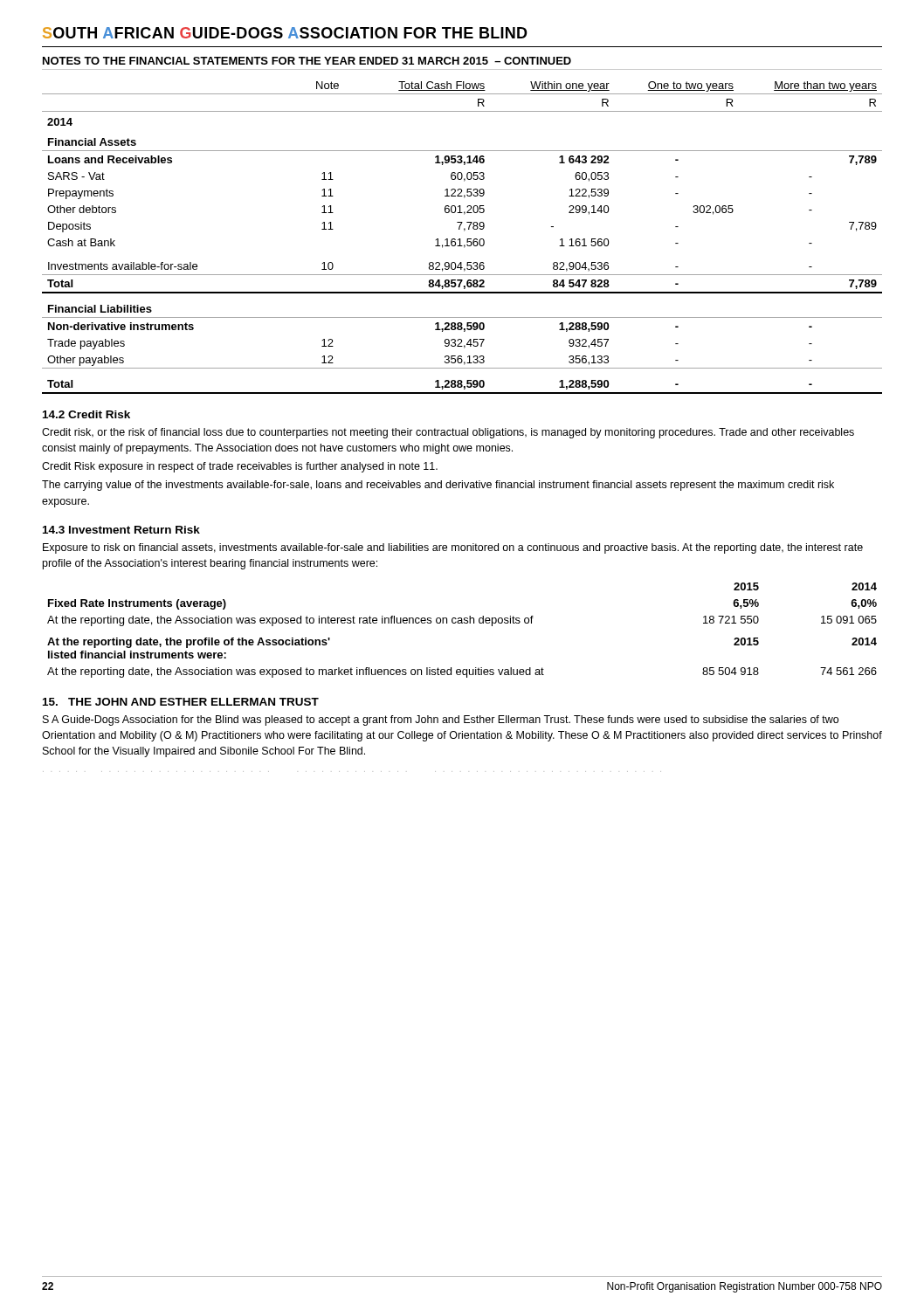Locate the text block with the text "Credit risk, or"
The image size is (924, 1310).
[448, 440]
